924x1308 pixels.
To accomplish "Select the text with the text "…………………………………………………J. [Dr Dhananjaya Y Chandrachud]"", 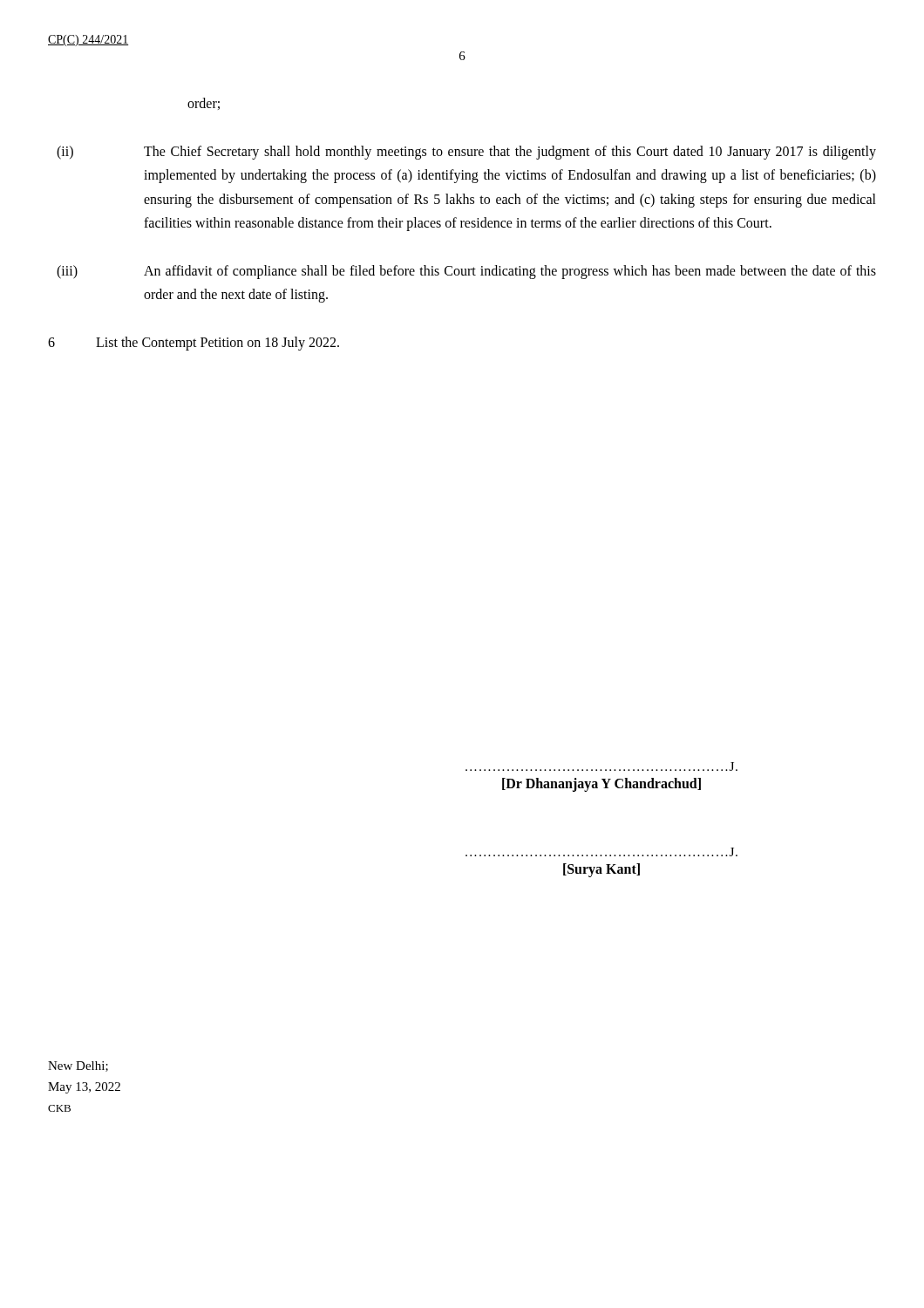I will (601, 775).
